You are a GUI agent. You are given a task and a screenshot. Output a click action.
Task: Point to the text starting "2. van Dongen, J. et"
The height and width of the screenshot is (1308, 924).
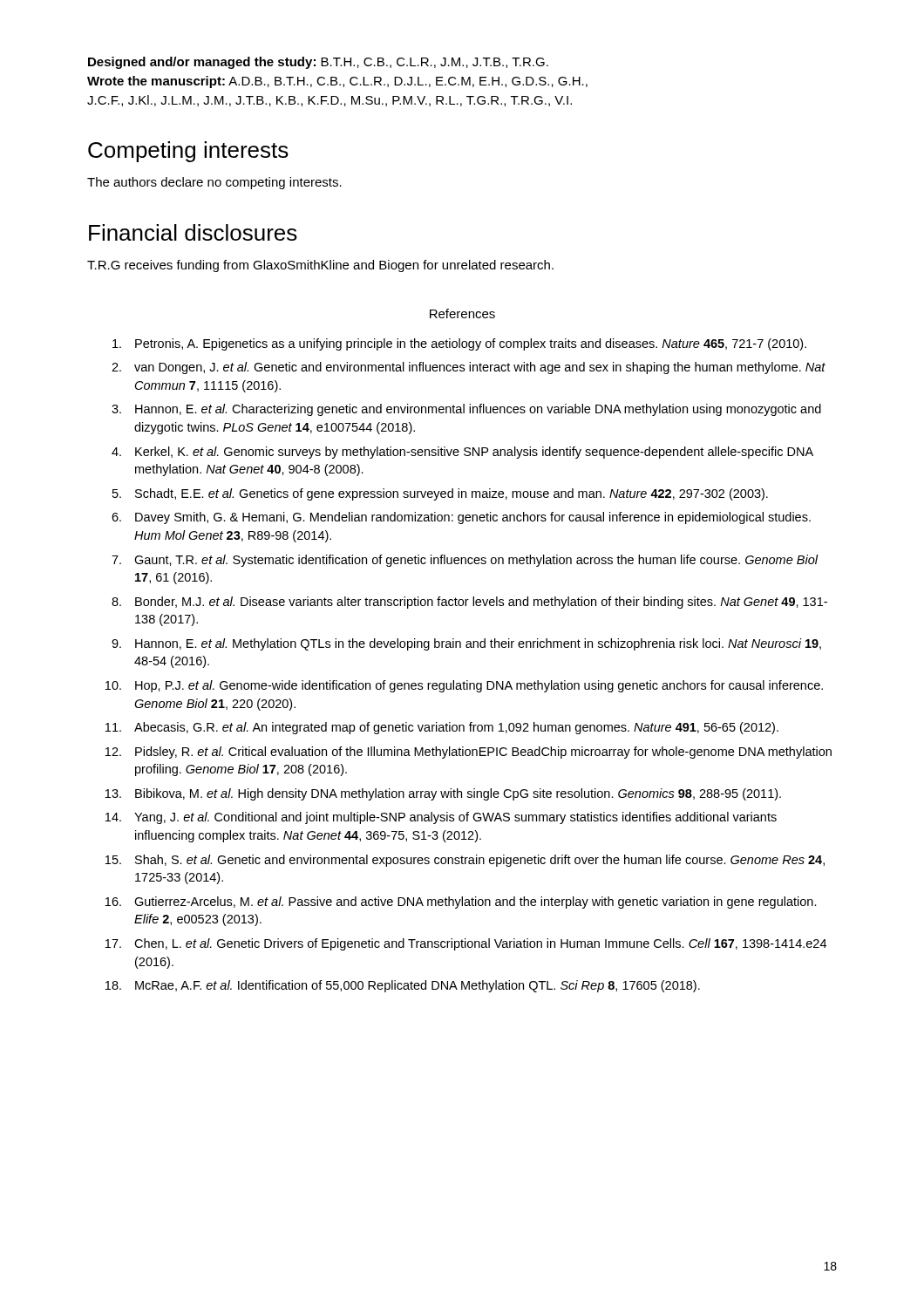point(462,377)
